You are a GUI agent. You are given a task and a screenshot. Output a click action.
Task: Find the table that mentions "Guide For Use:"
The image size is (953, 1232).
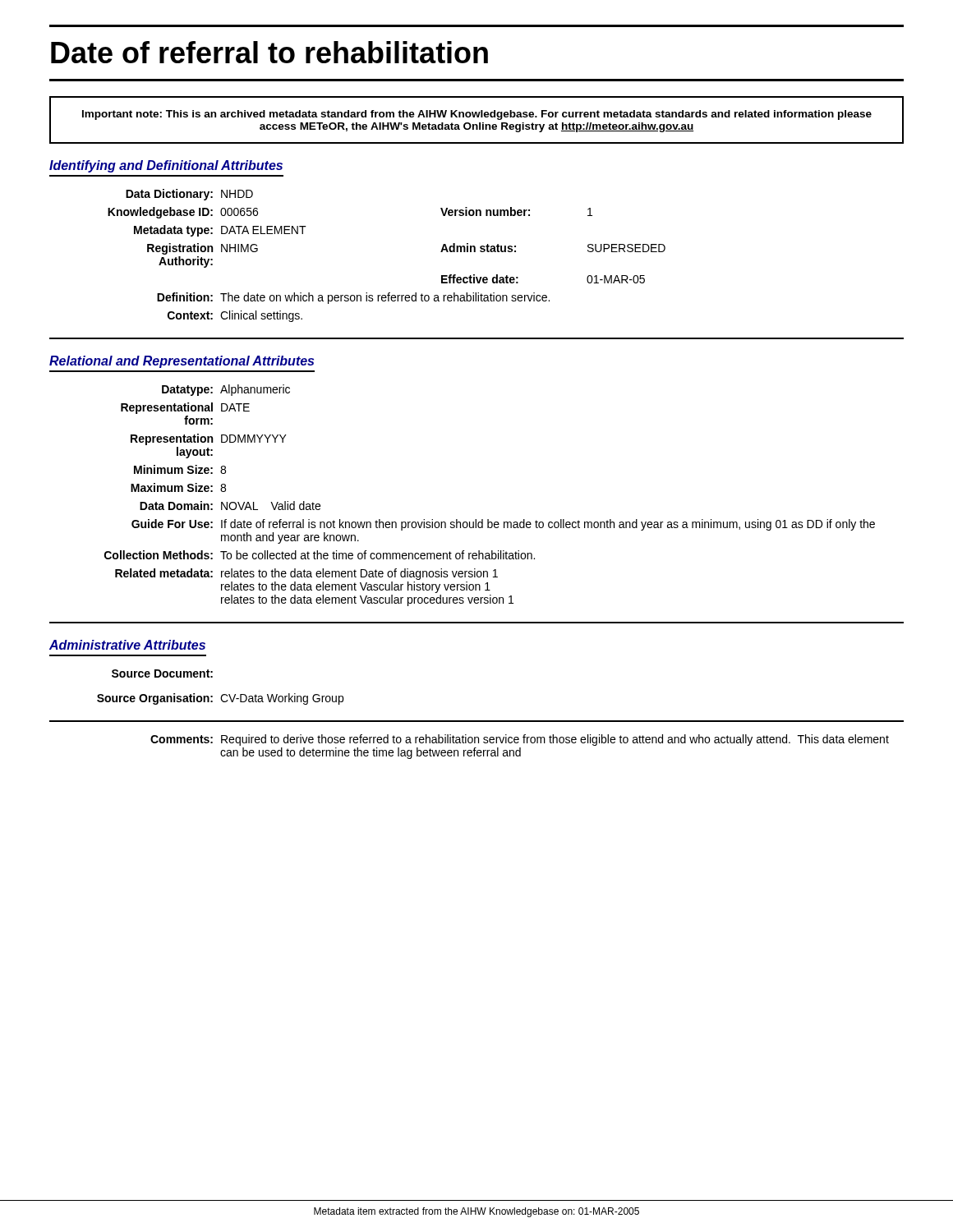[476, 495]
